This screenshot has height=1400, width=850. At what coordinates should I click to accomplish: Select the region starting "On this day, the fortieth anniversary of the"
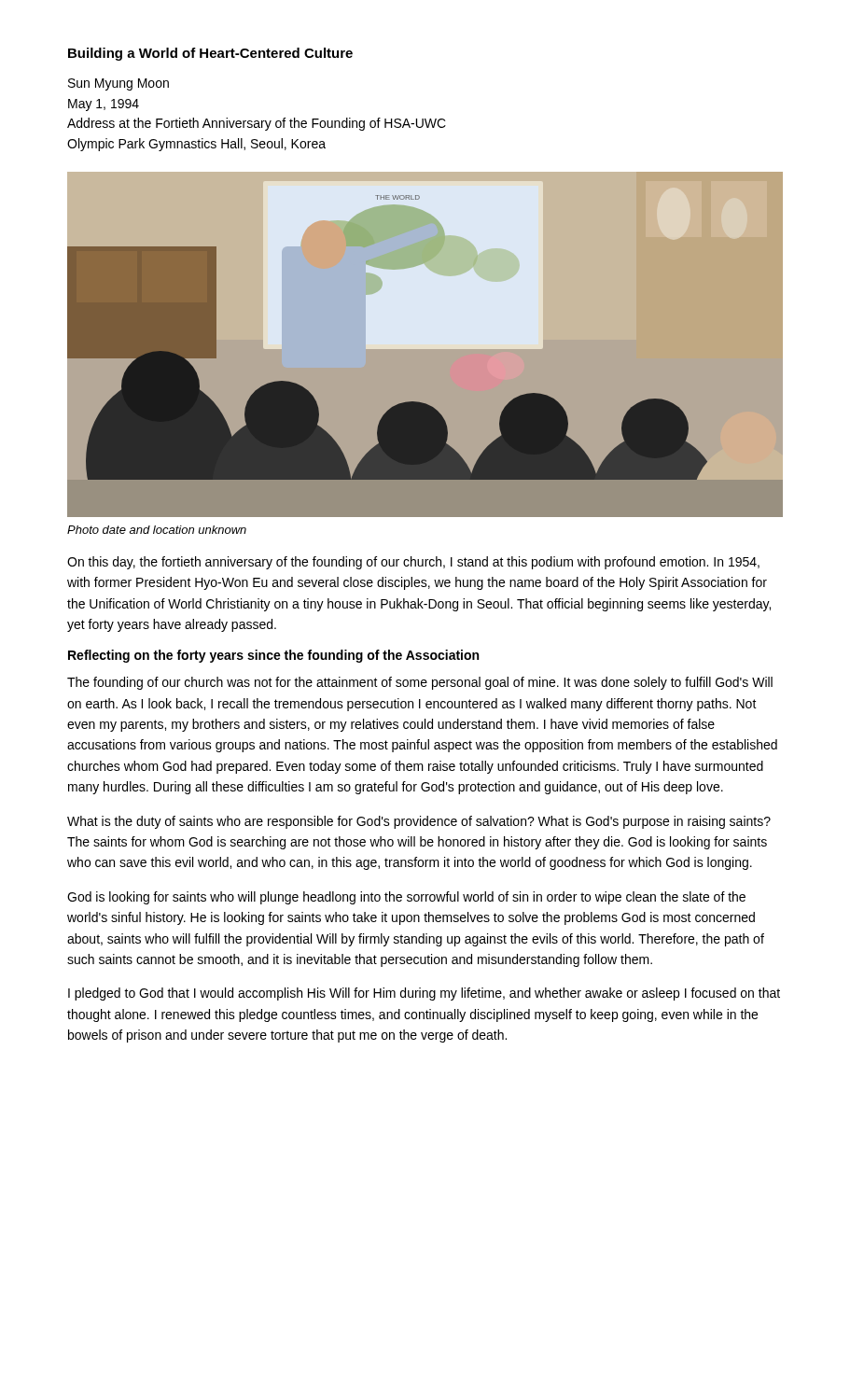(x=420, y=593)
